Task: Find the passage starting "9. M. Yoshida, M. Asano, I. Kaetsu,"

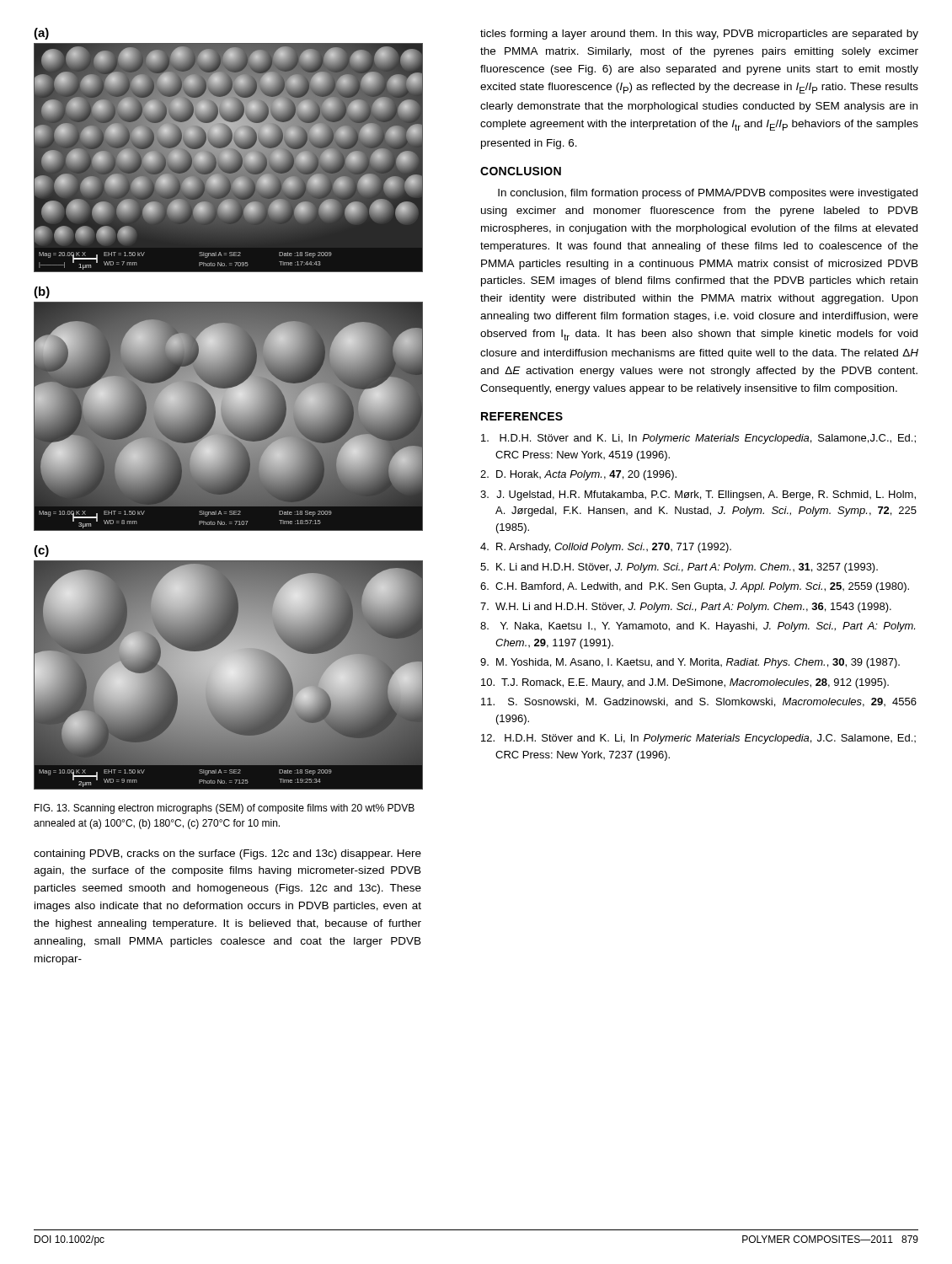Action: pyautogui.click(x=690, y=662)
